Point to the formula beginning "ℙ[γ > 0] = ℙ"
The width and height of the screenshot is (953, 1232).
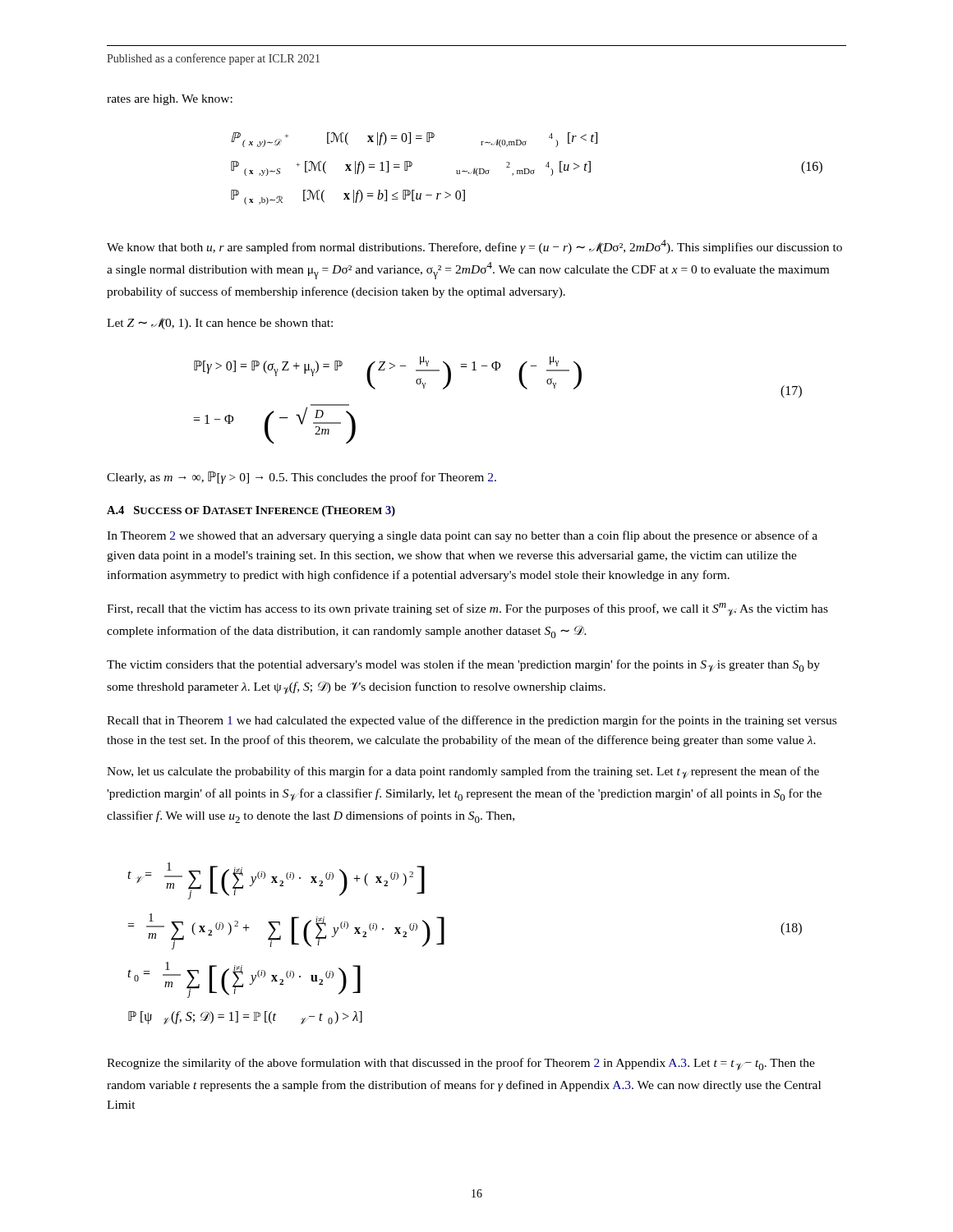point(370,377)
